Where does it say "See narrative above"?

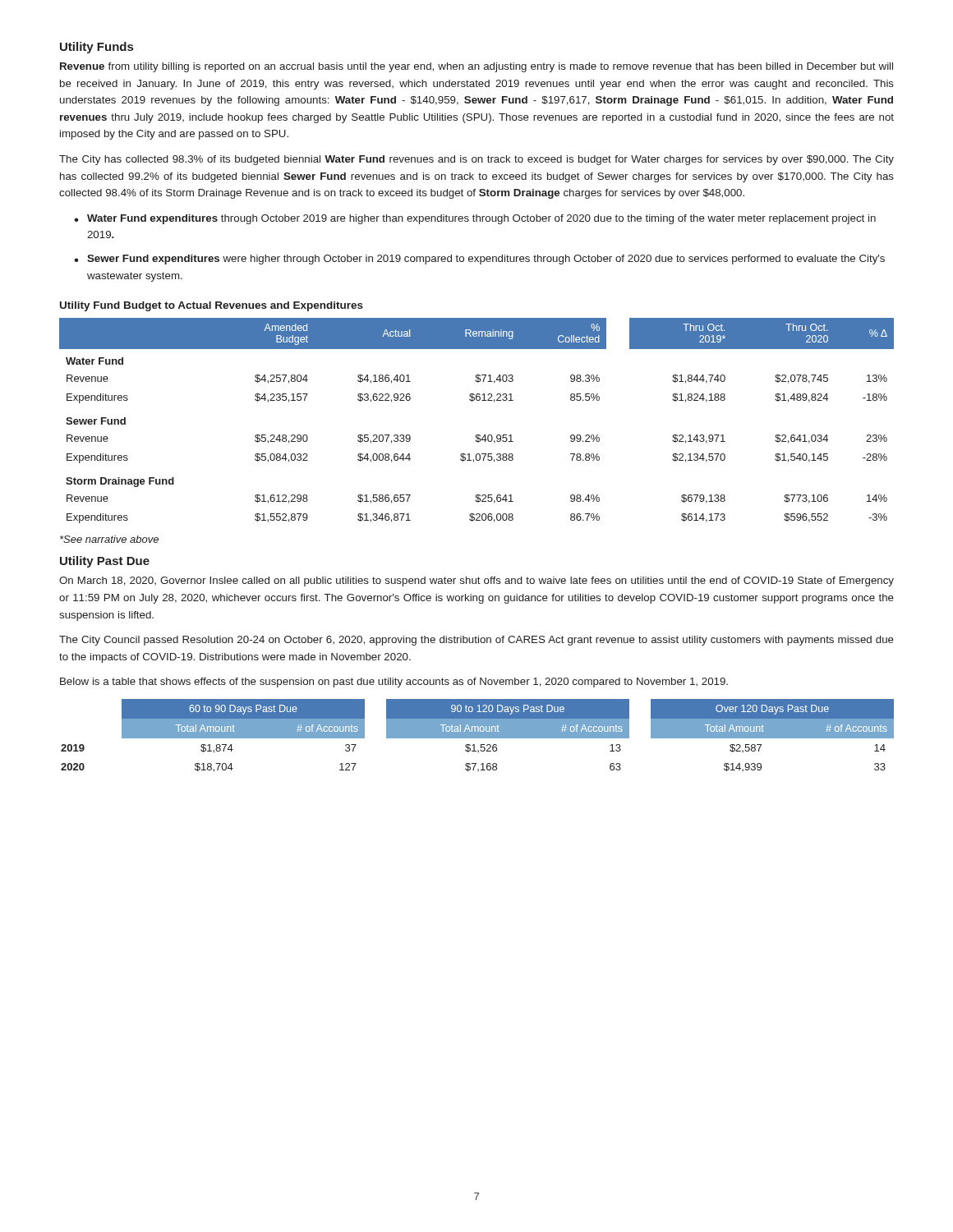tap(109, 539)
